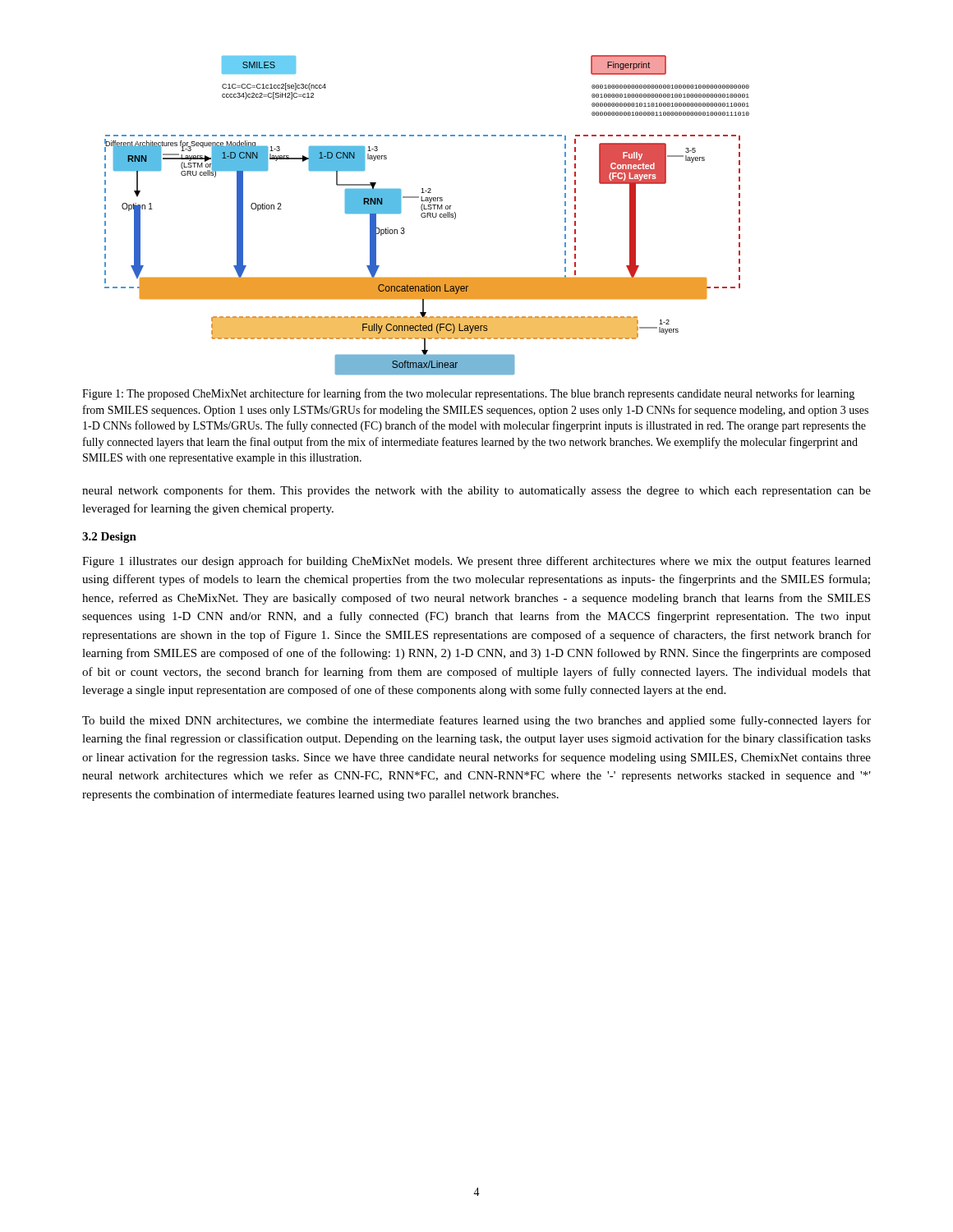Image resolution: width=953 pixels, height=1232 pixels.
Task: Locate the passage starting "Figure 1 illustrates"
Action: [476, 626]
